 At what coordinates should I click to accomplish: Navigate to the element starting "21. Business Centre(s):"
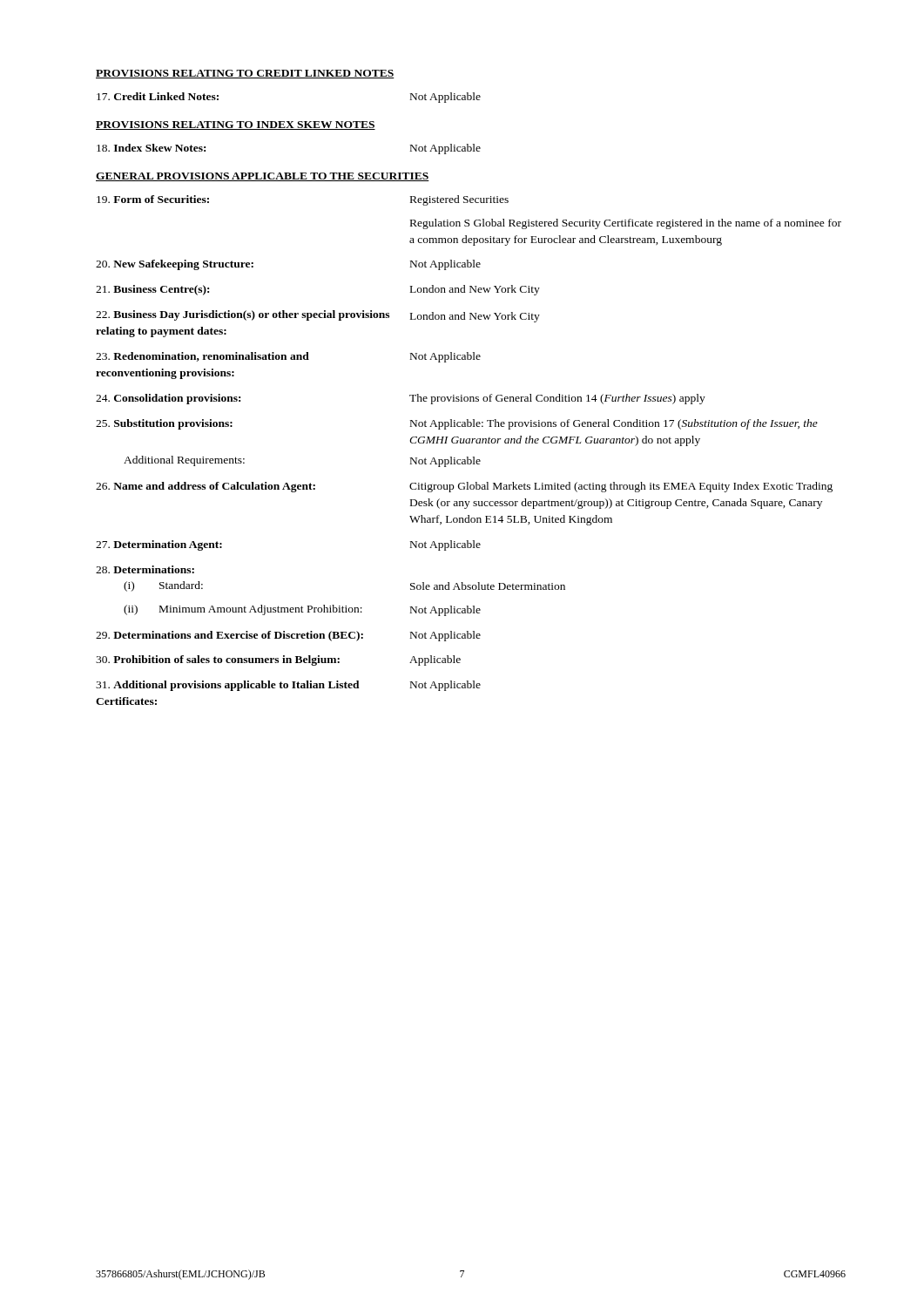[x=471, y=290]
